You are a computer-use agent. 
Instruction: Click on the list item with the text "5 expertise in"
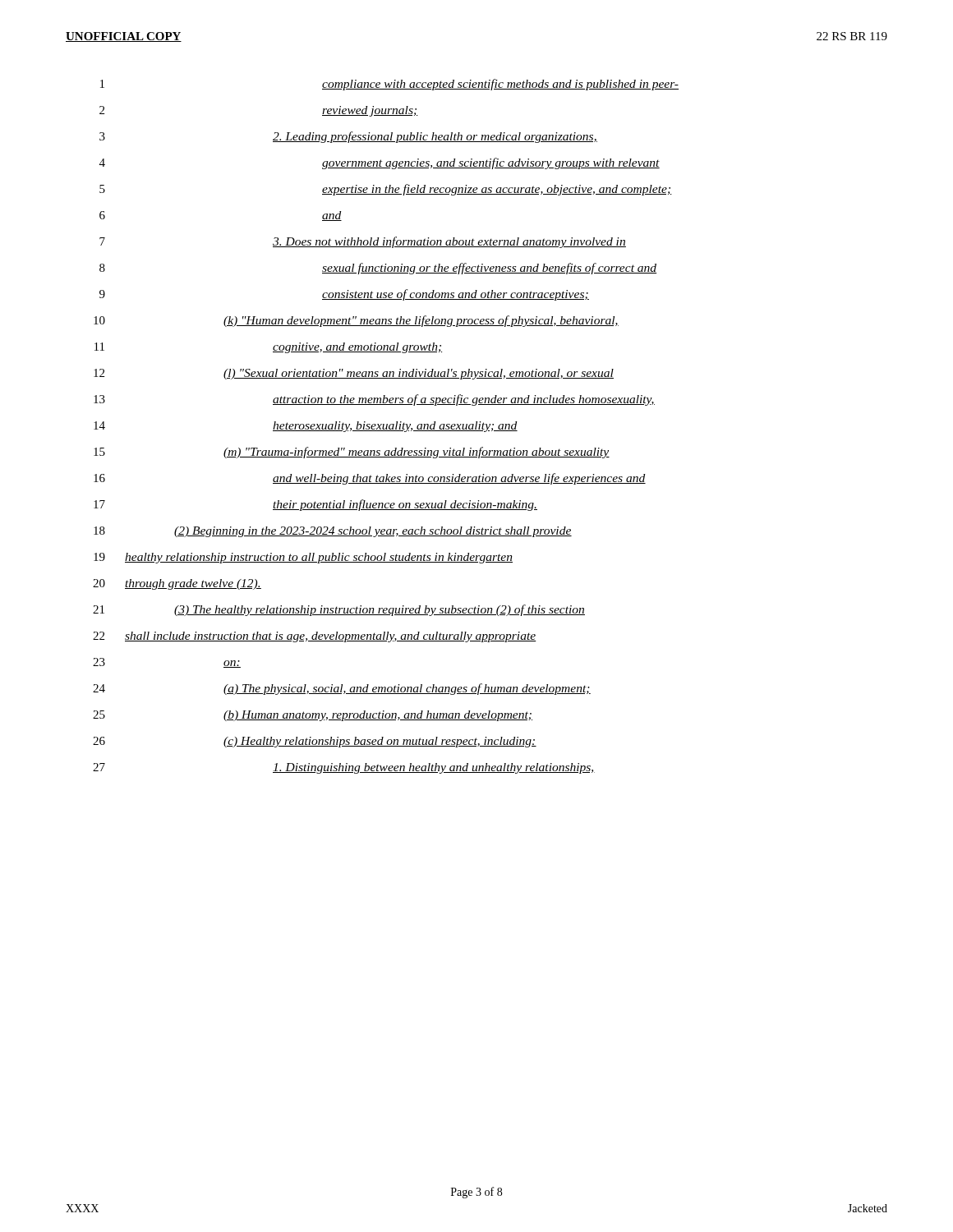[476, 189]
